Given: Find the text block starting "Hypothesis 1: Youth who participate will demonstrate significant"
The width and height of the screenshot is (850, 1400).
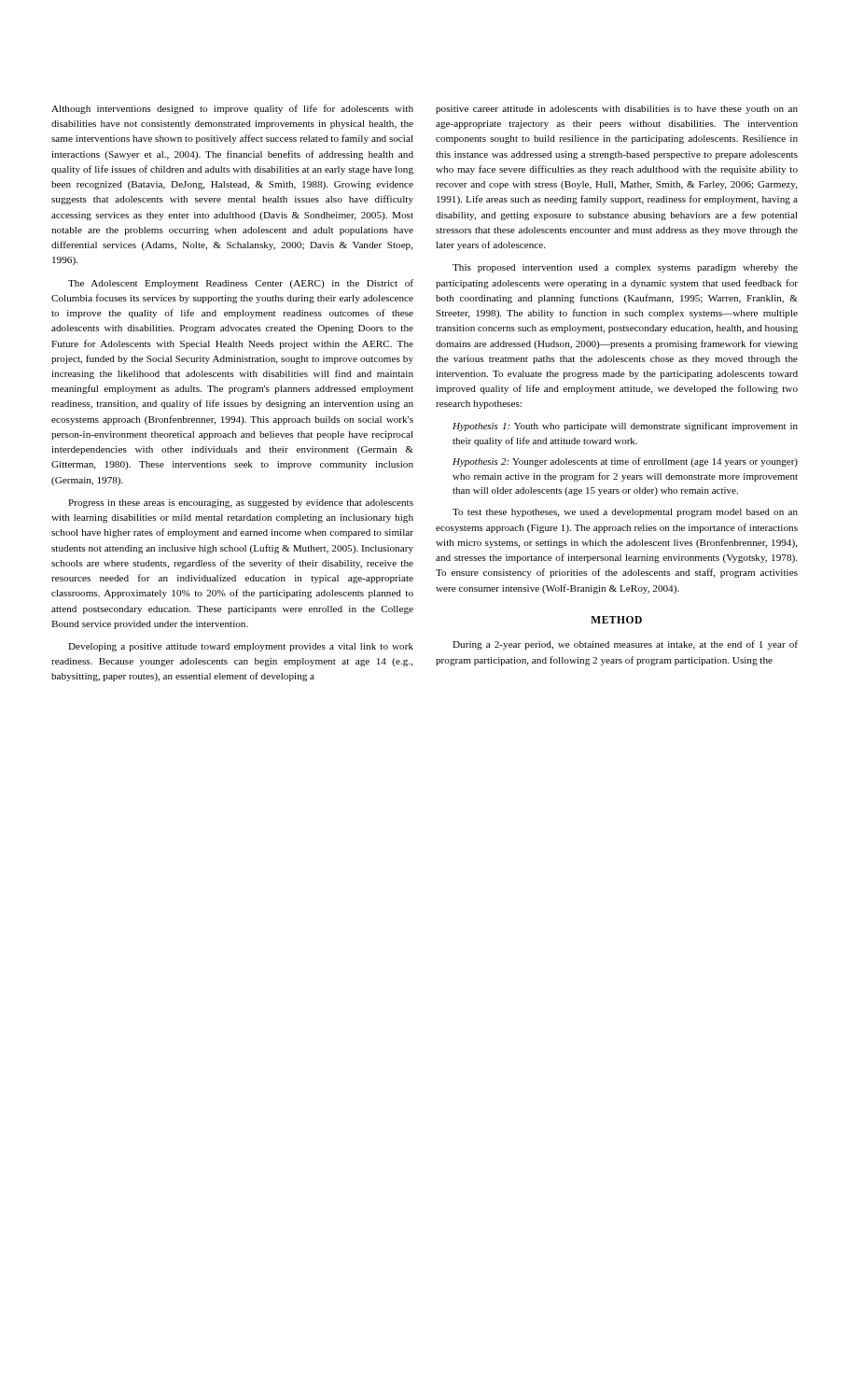Looking at the screenshot, I should pyautogui.click(x=625, y=434).
